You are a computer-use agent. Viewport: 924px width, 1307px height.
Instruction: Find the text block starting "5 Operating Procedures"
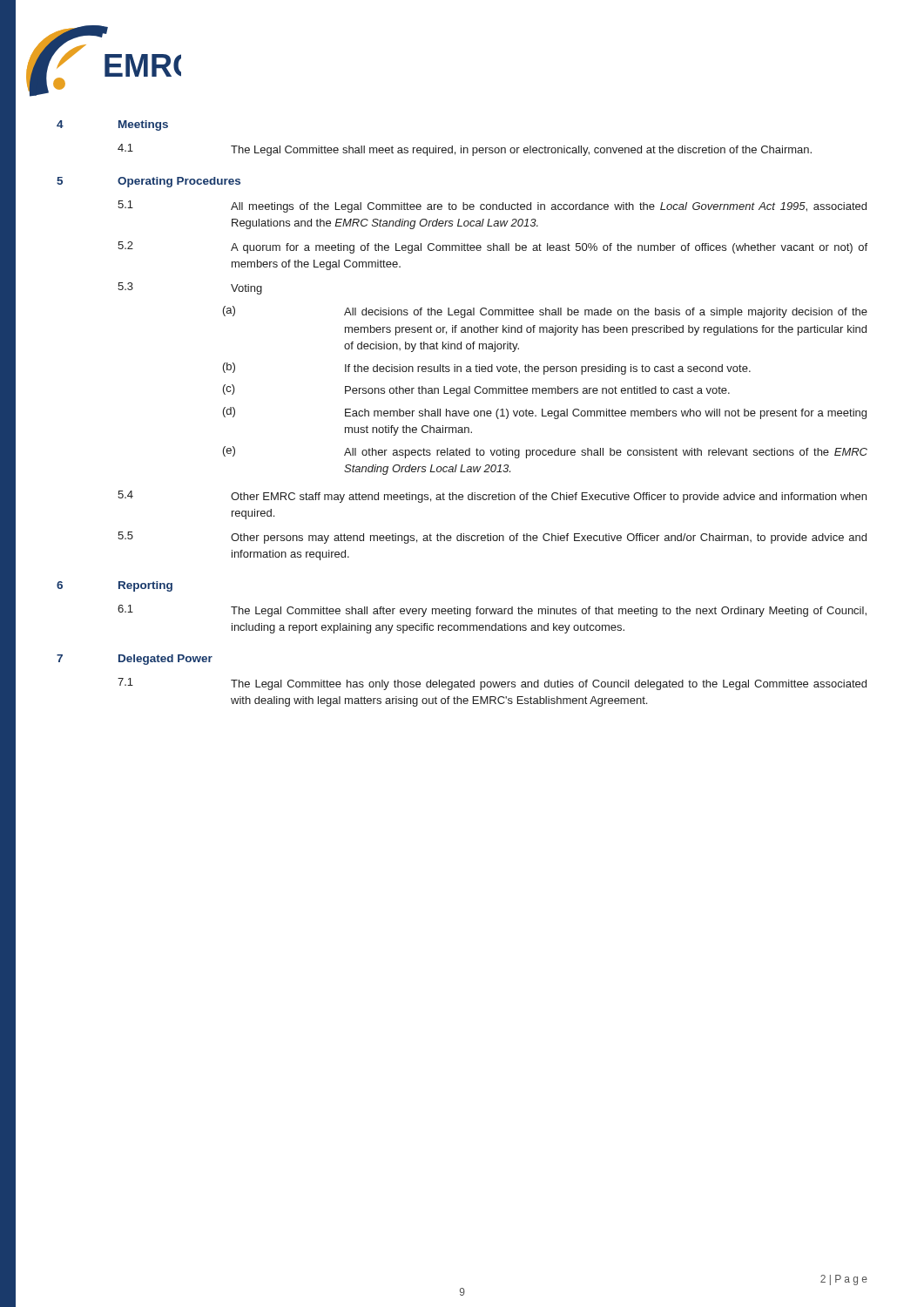149,180
